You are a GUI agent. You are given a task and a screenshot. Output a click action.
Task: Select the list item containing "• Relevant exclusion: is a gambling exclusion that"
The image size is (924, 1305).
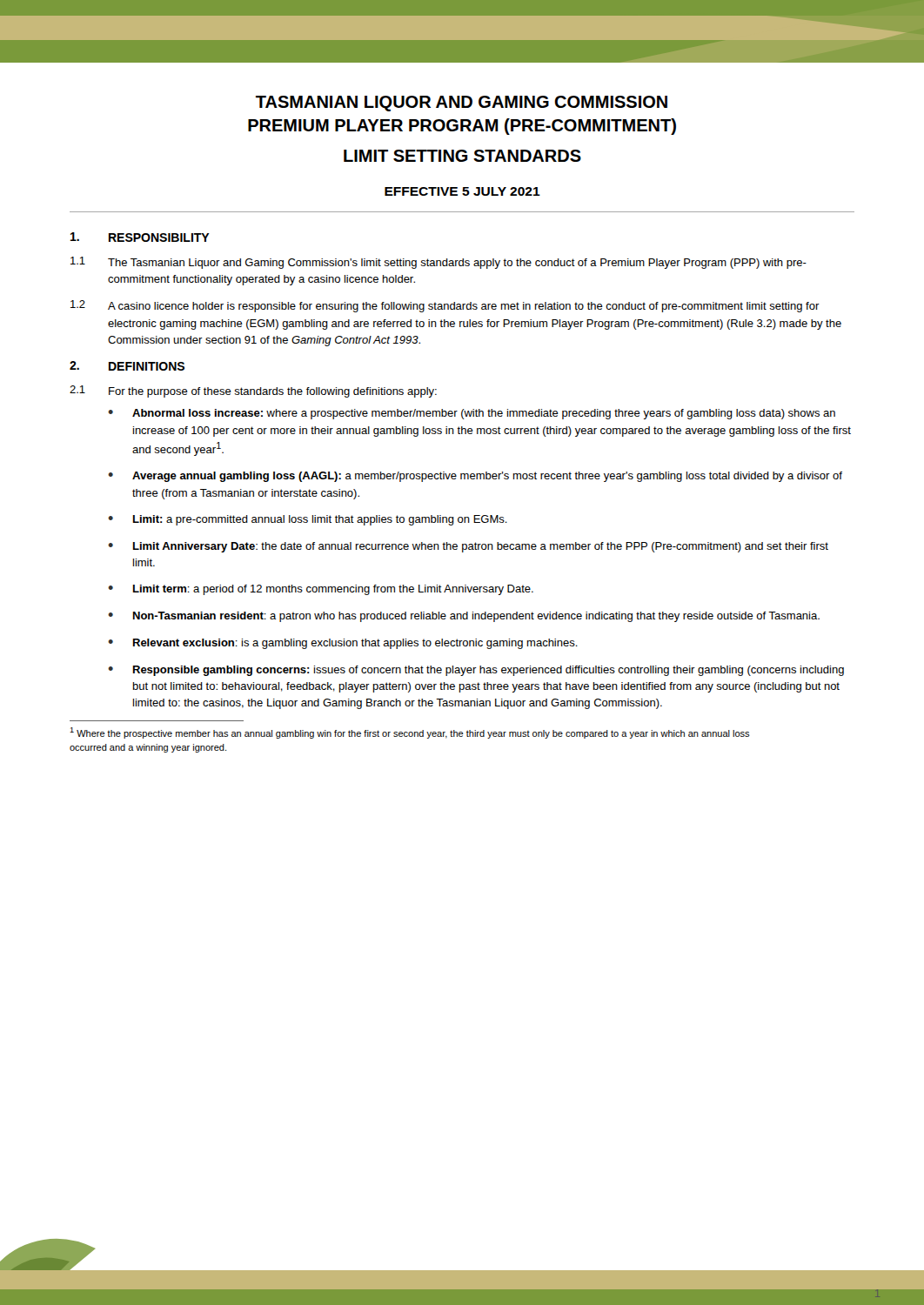pyautogui.click(x=481, y=643)
